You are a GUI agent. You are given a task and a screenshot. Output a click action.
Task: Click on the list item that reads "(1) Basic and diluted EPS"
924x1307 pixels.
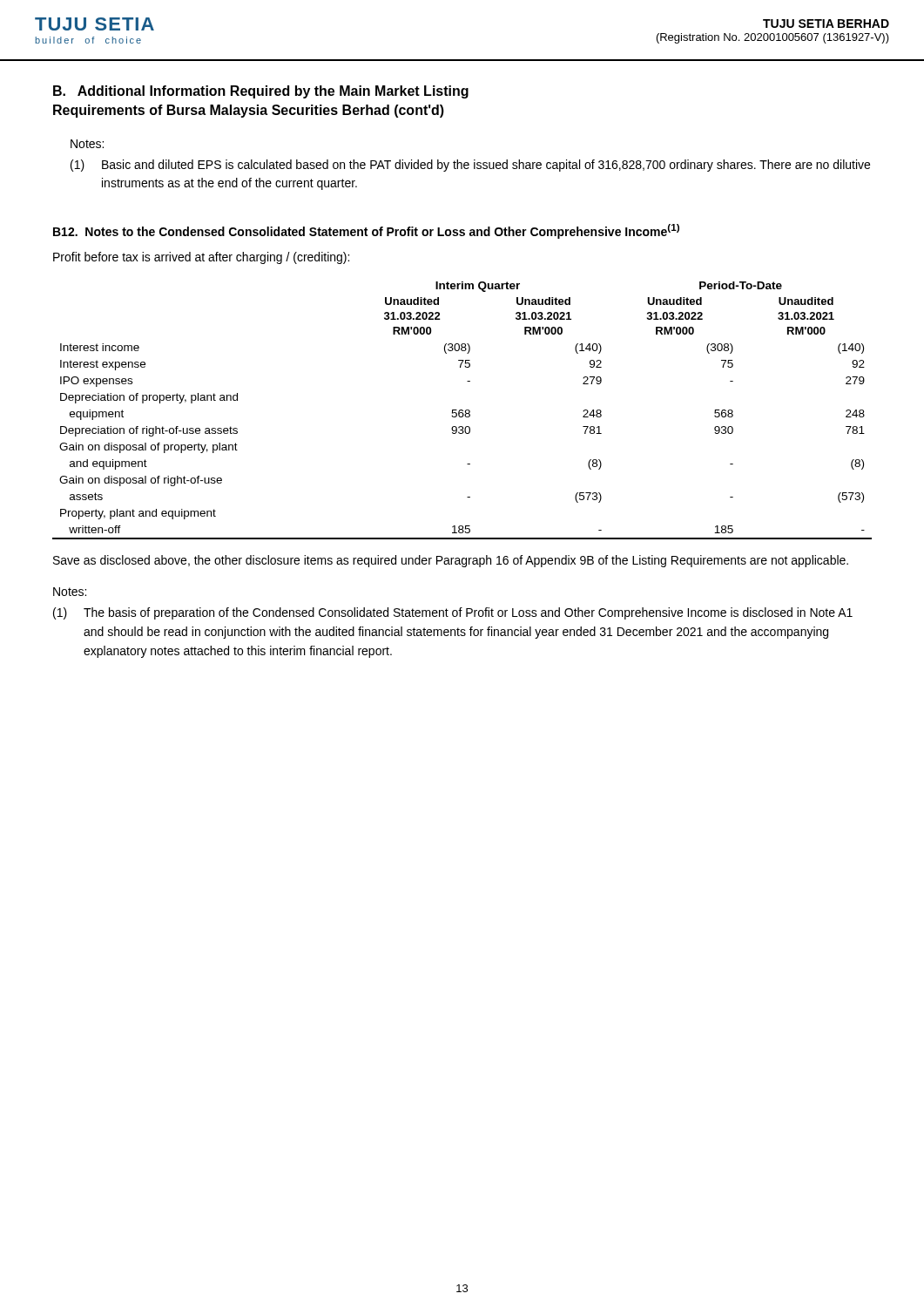point(471,175)
